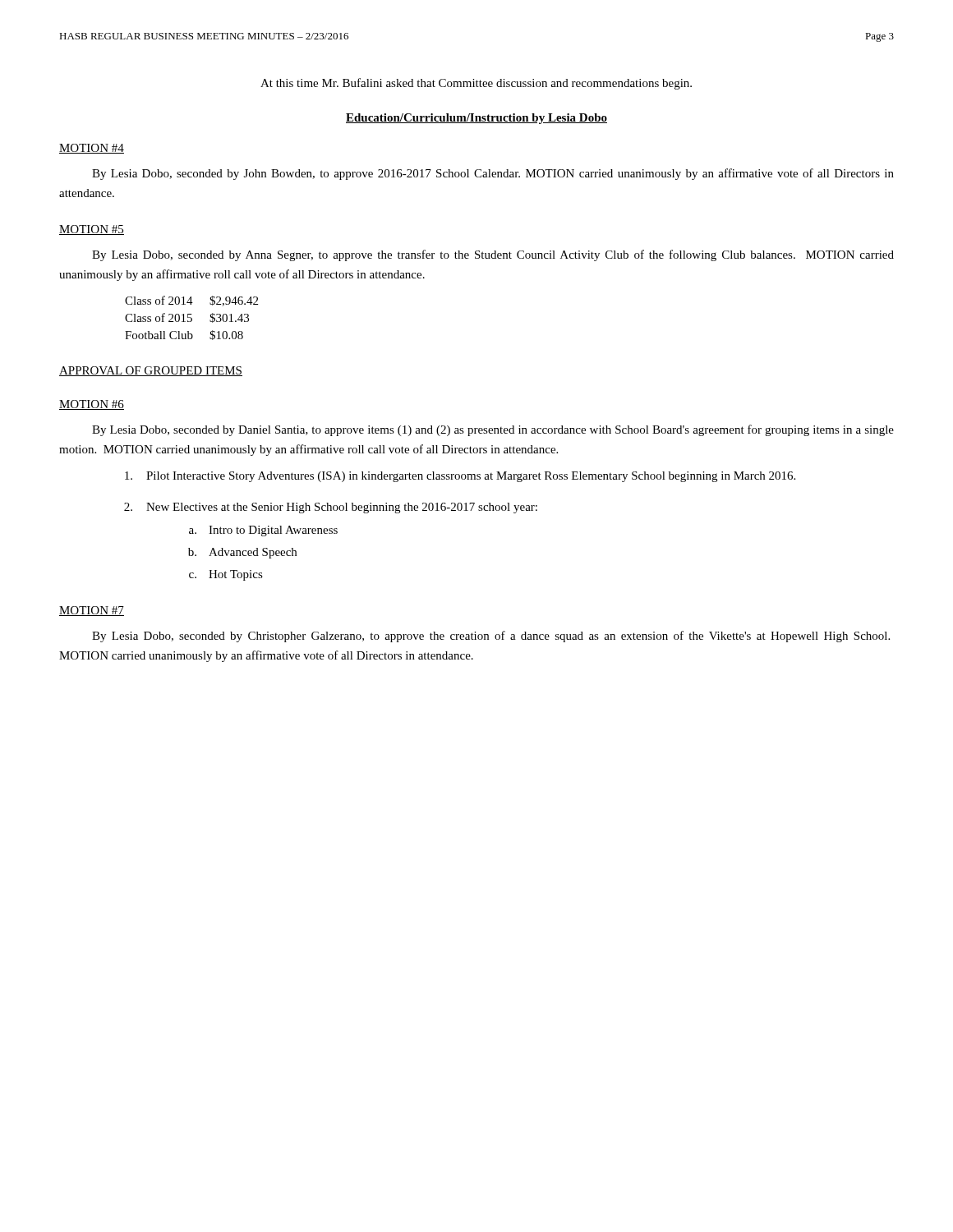The image size is (953, 1232).
Task: Select the text starting "MOTION #4"
Action: (92, 147)
